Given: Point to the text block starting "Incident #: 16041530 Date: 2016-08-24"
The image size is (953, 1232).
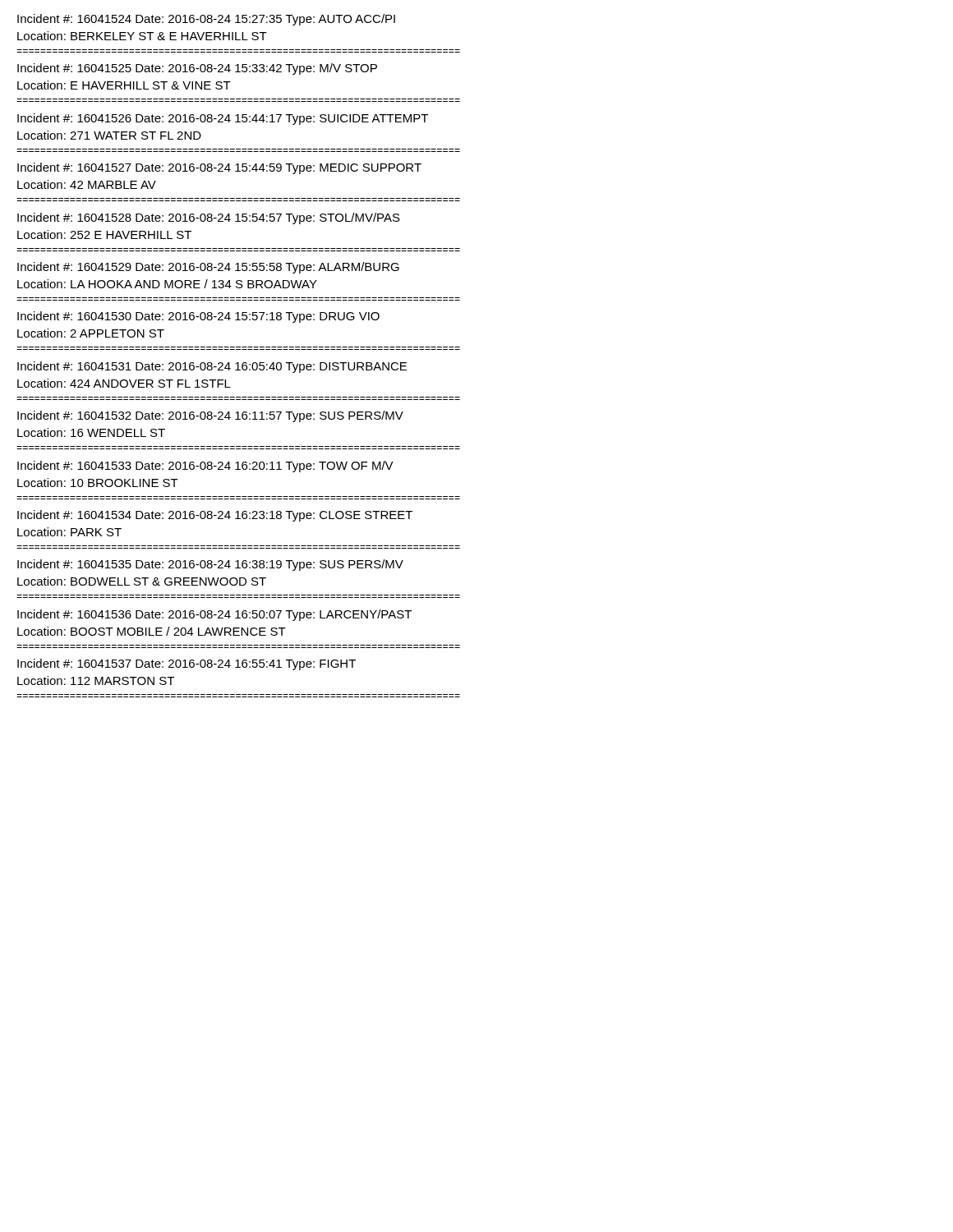Looking at the screenshot, I should coord(198,317).
